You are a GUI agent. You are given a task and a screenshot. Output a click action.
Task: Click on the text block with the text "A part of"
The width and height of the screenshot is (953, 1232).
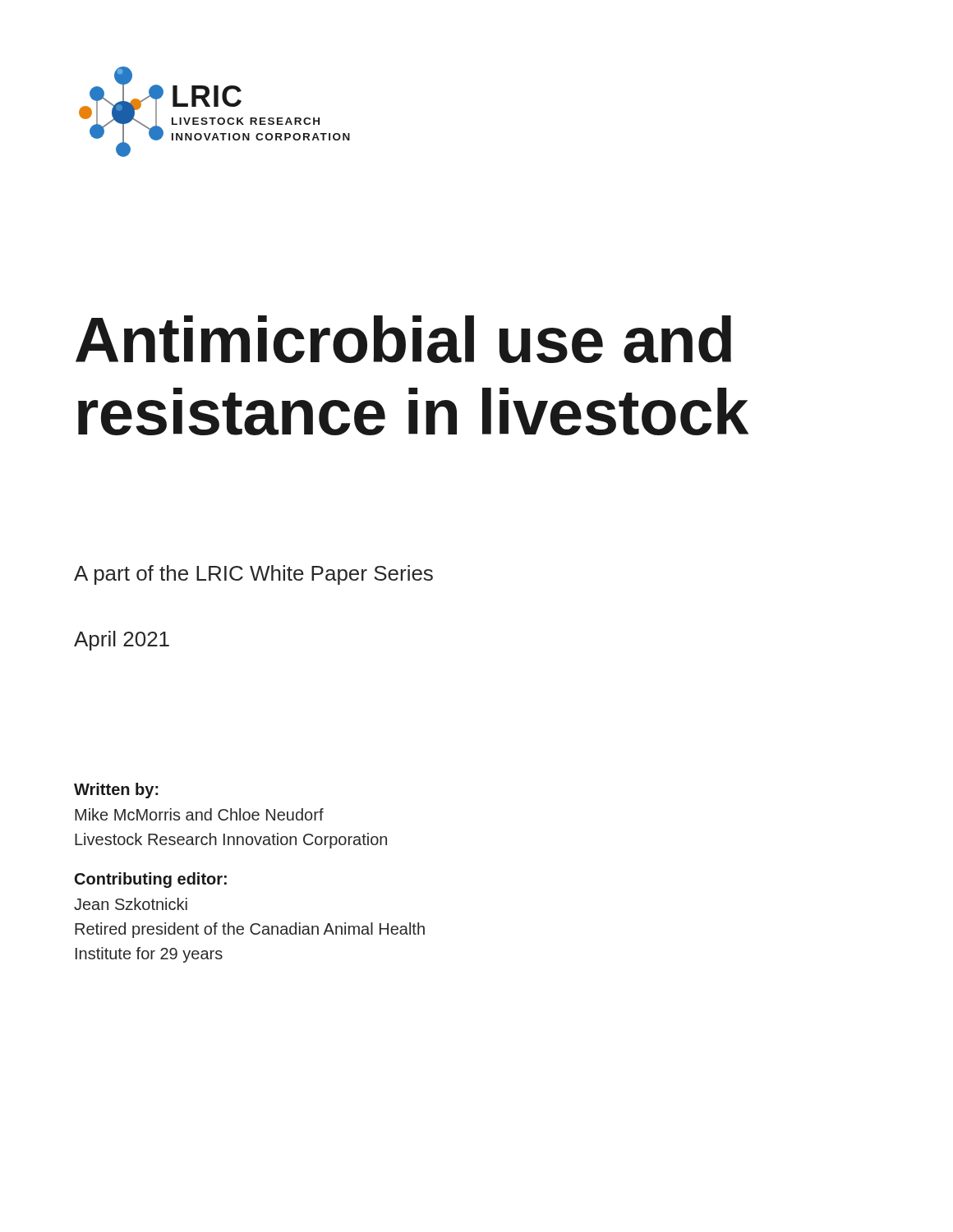pos(361,573)
